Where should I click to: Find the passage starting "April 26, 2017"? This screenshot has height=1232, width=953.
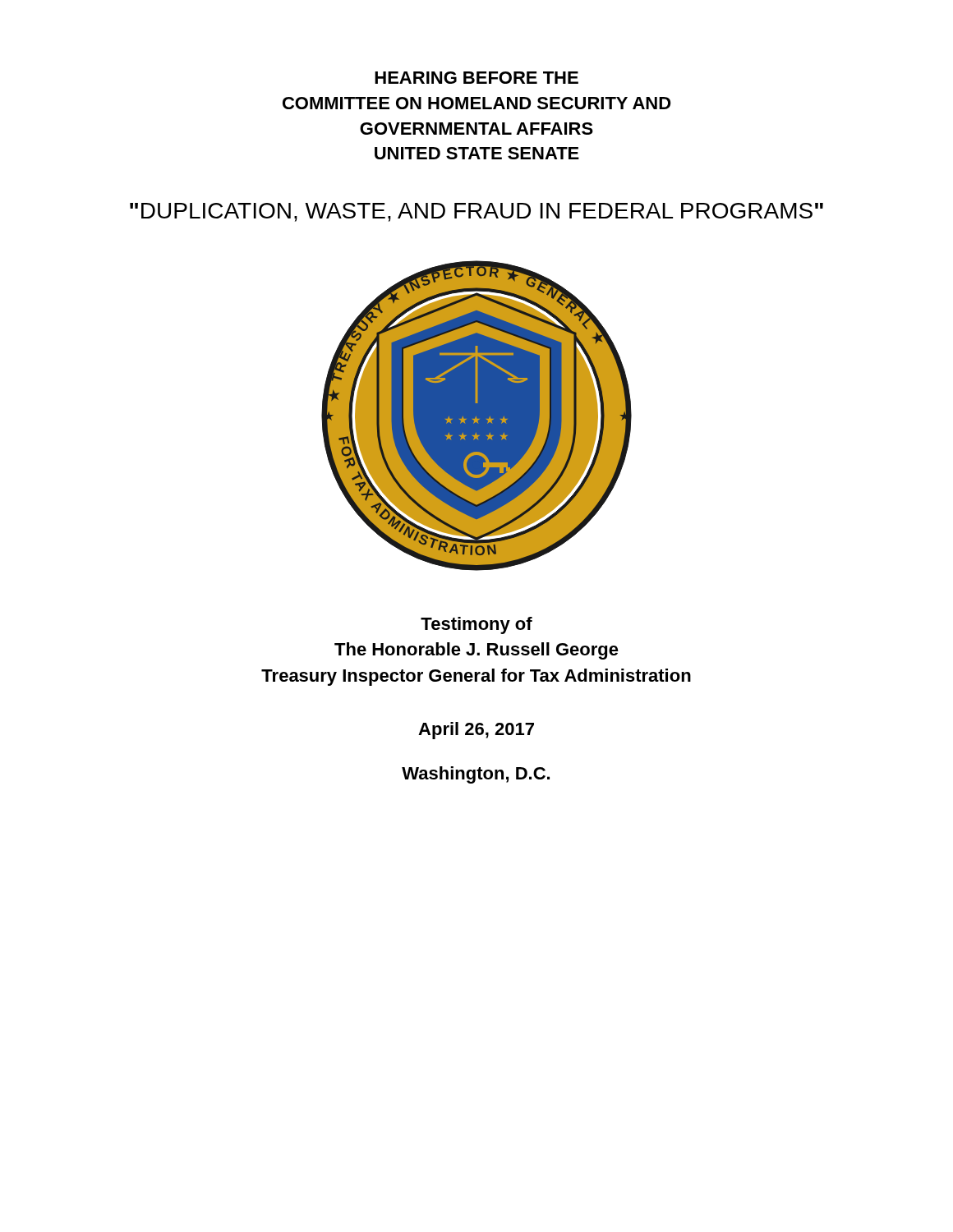[476, 729]
